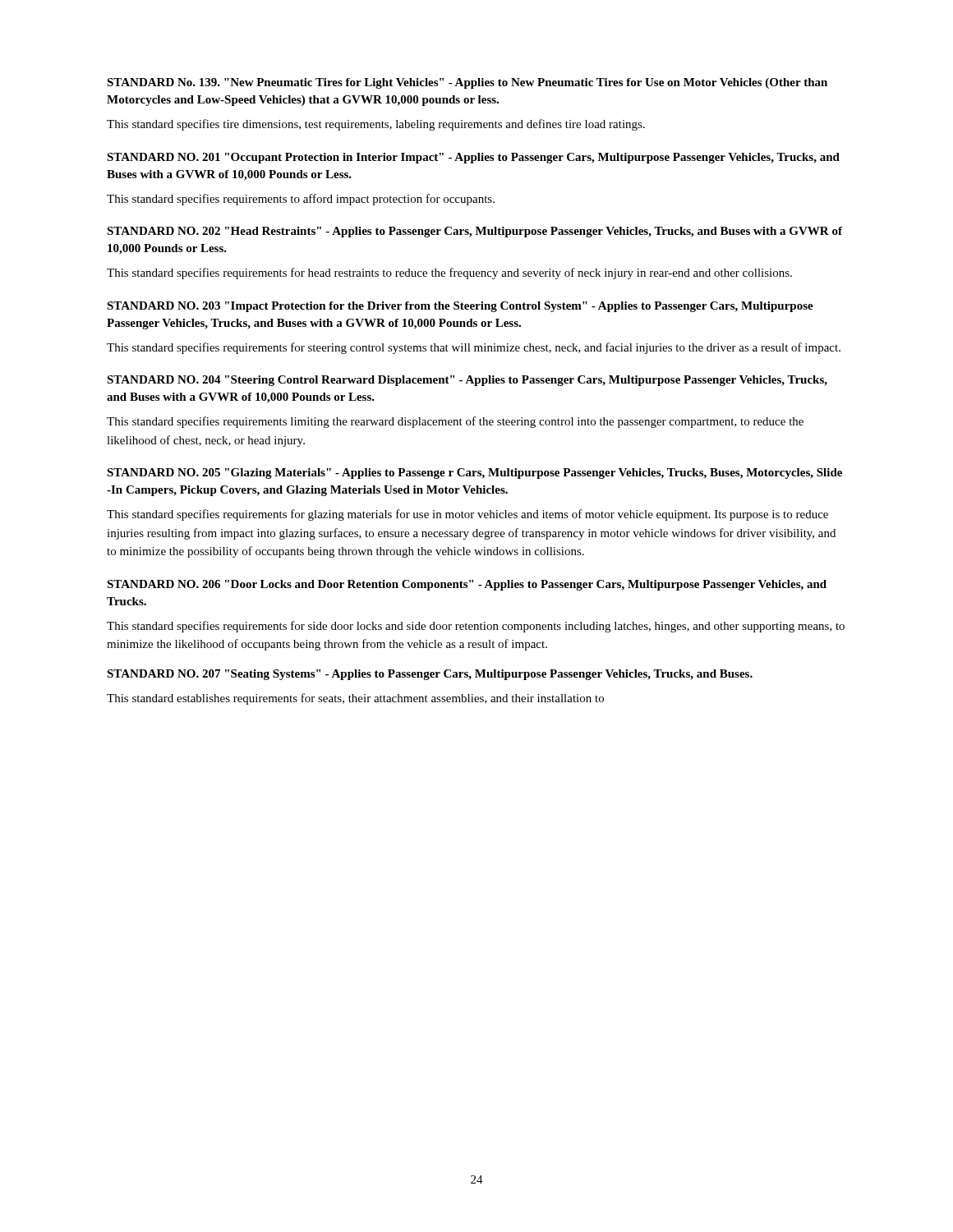
Task: Click on the element starting "This standard specifies requirements to"
Action: [x=301, y=198]
